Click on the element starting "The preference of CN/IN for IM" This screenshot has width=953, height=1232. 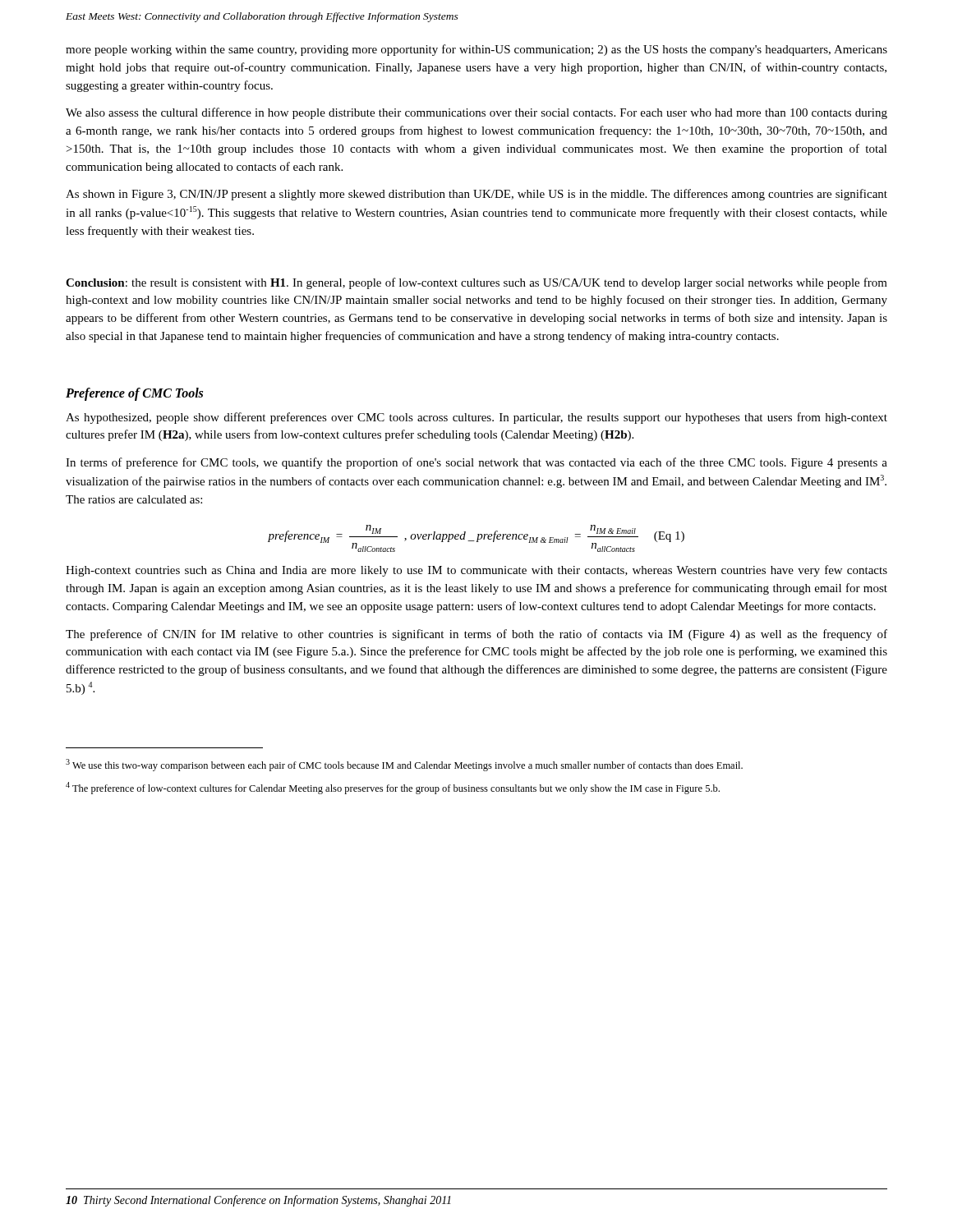[476, 662]
